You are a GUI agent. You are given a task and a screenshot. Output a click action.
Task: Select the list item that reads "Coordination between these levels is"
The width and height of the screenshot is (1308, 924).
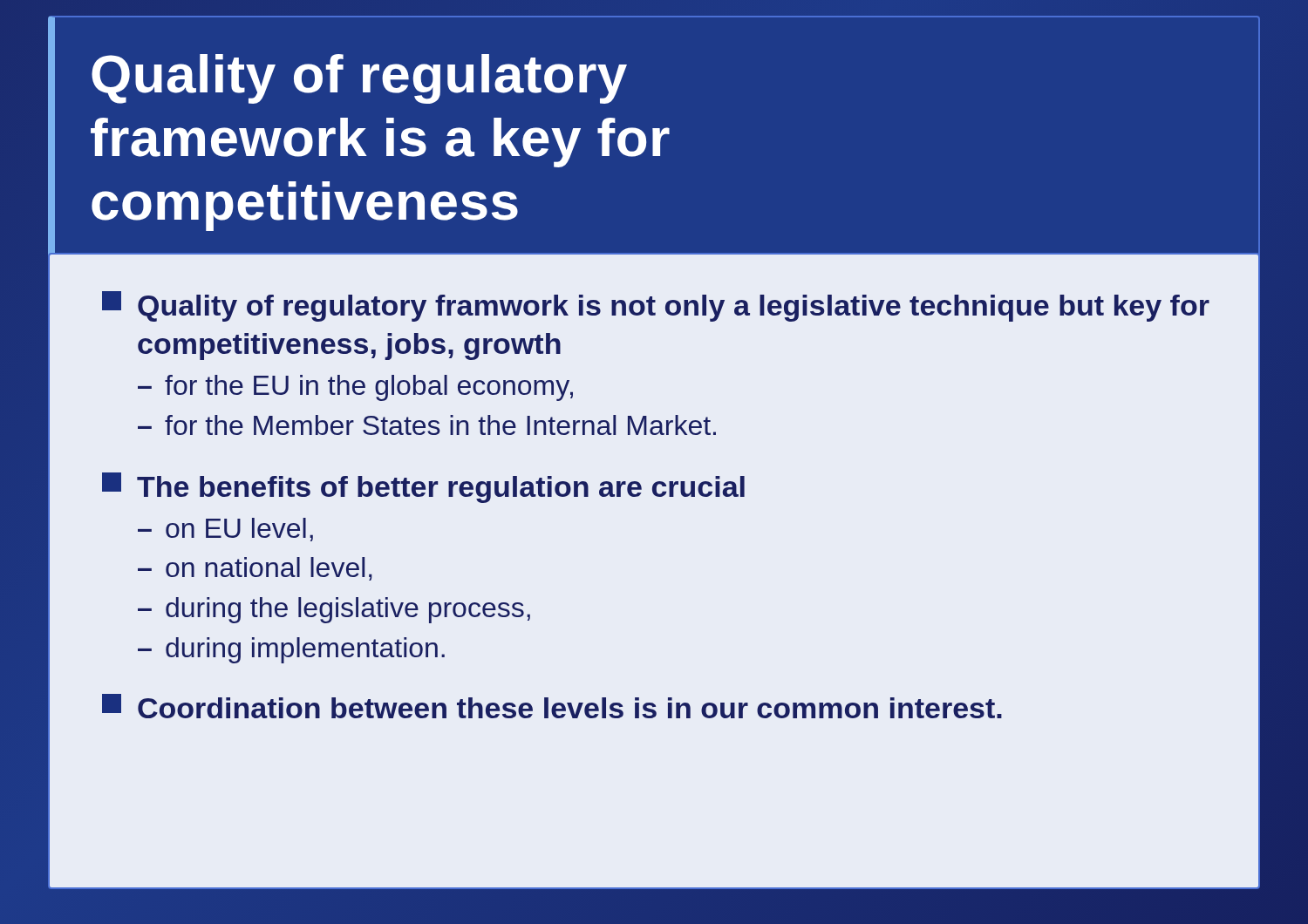point(658,708)
